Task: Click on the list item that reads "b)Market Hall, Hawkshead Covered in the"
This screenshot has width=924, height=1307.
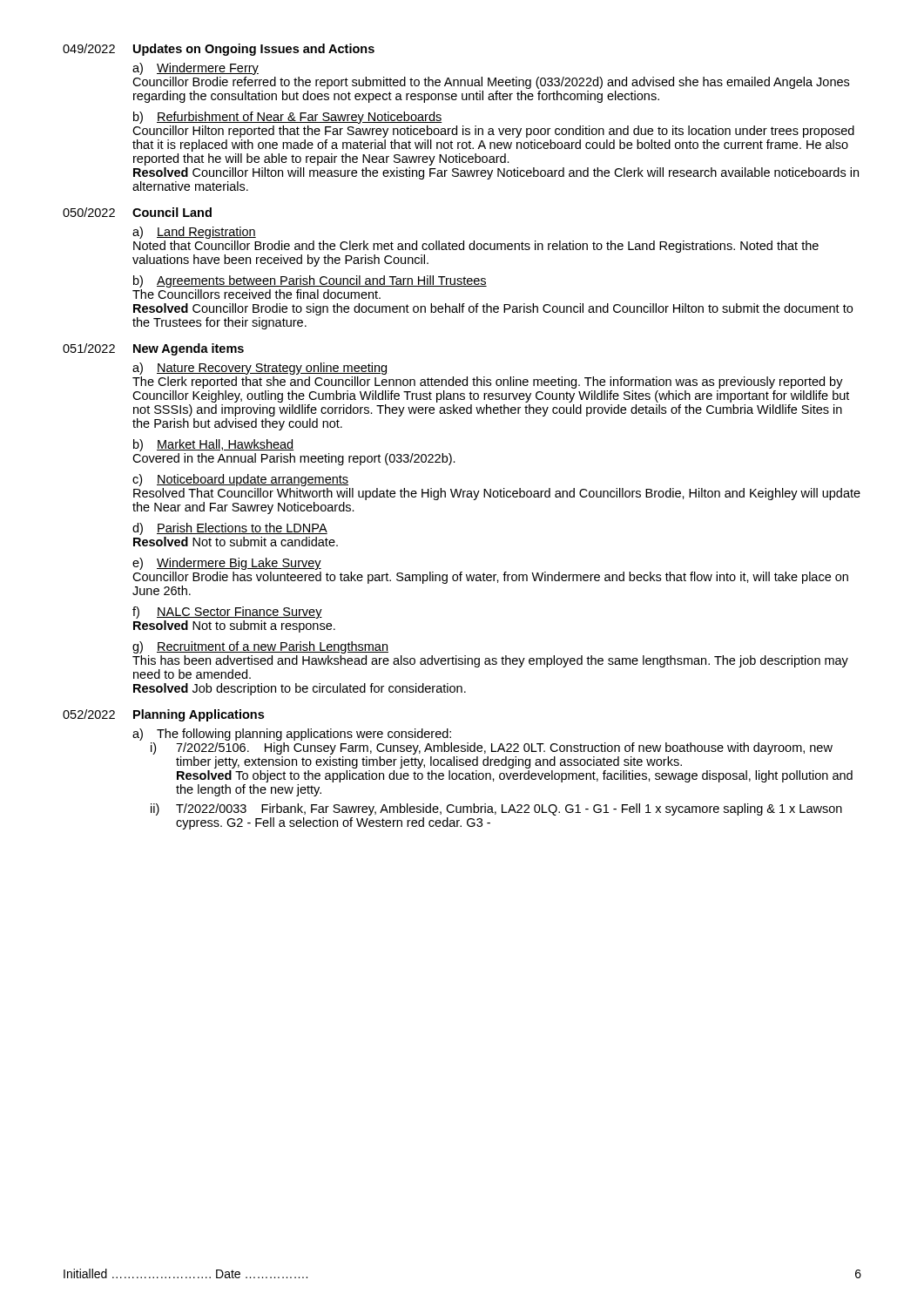Action: click(x=213, y=445)
